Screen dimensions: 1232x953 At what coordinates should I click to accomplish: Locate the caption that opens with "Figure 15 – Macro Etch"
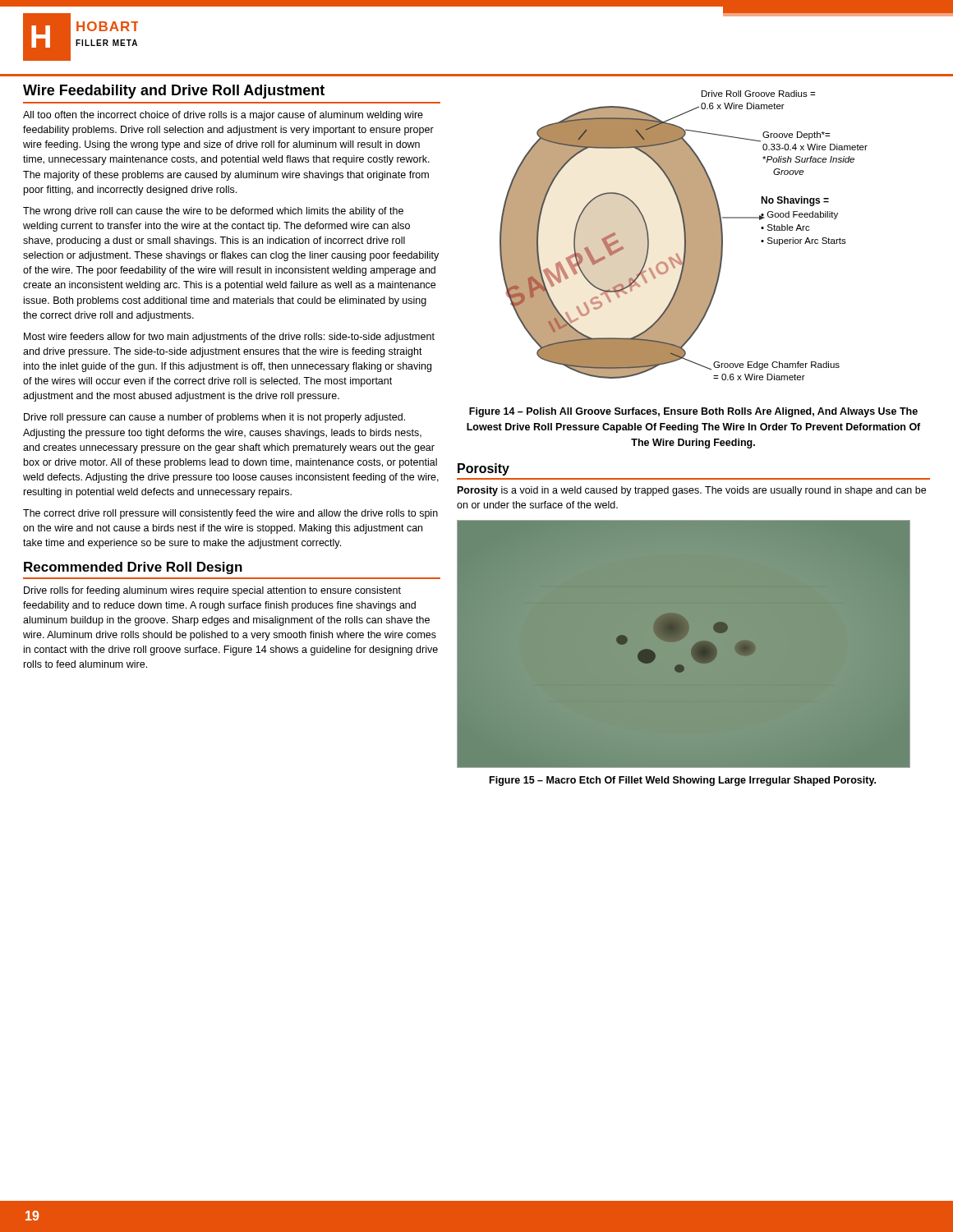(683, 780)
